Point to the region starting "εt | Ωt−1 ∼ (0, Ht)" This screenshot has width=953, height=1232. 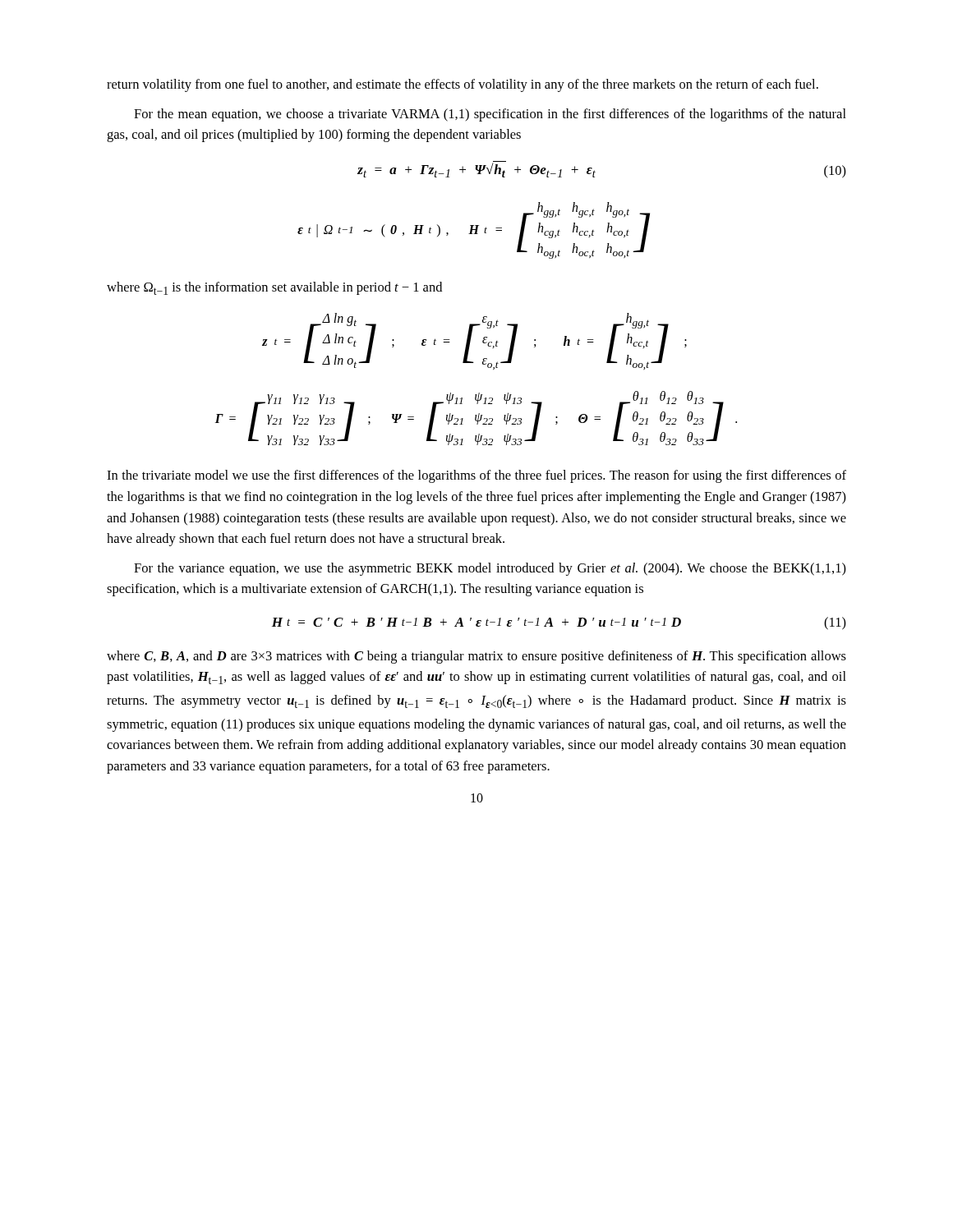tap(476, 230)
